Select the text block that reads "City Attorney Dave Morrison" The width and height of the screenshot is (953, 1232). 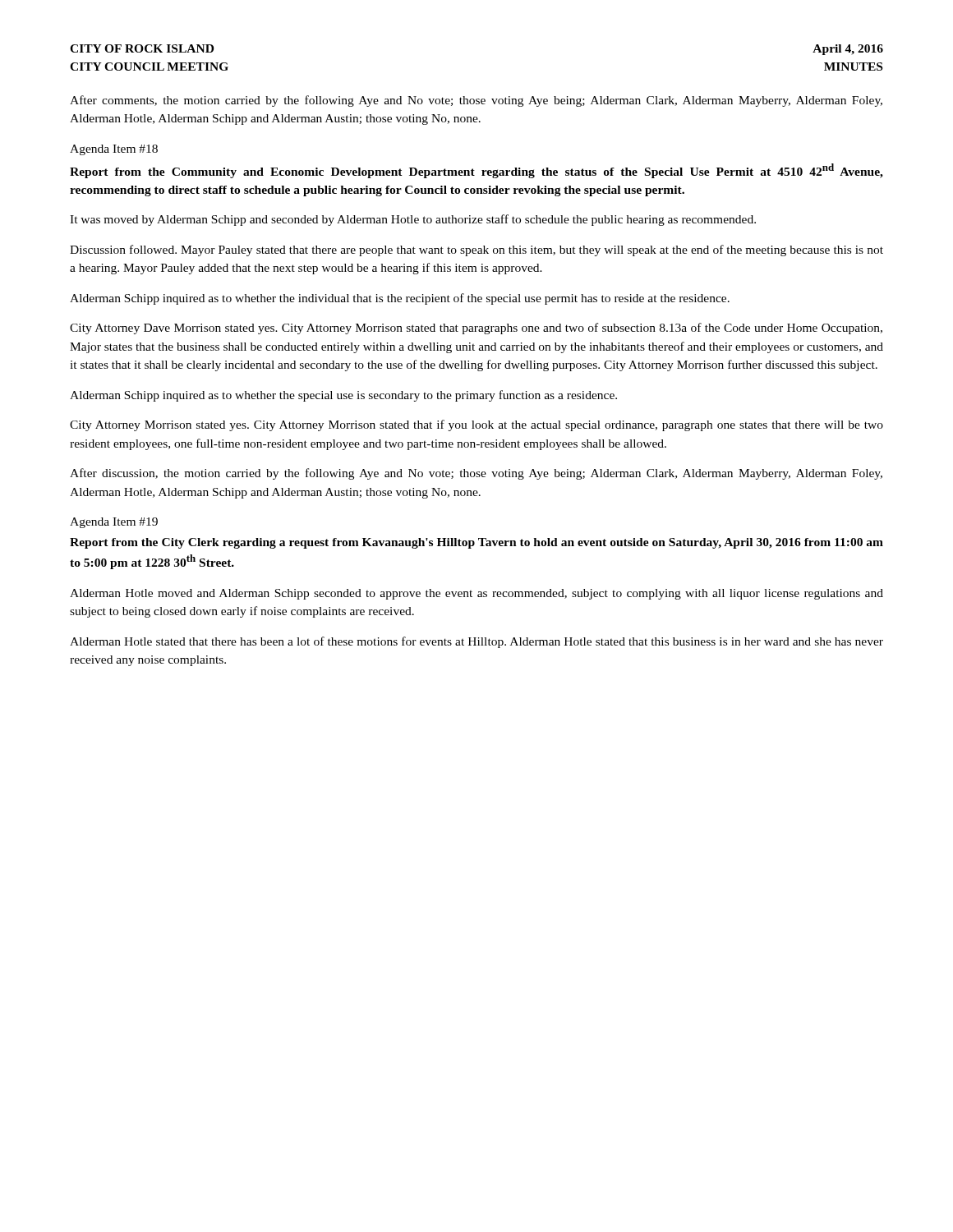coord(476,347)
